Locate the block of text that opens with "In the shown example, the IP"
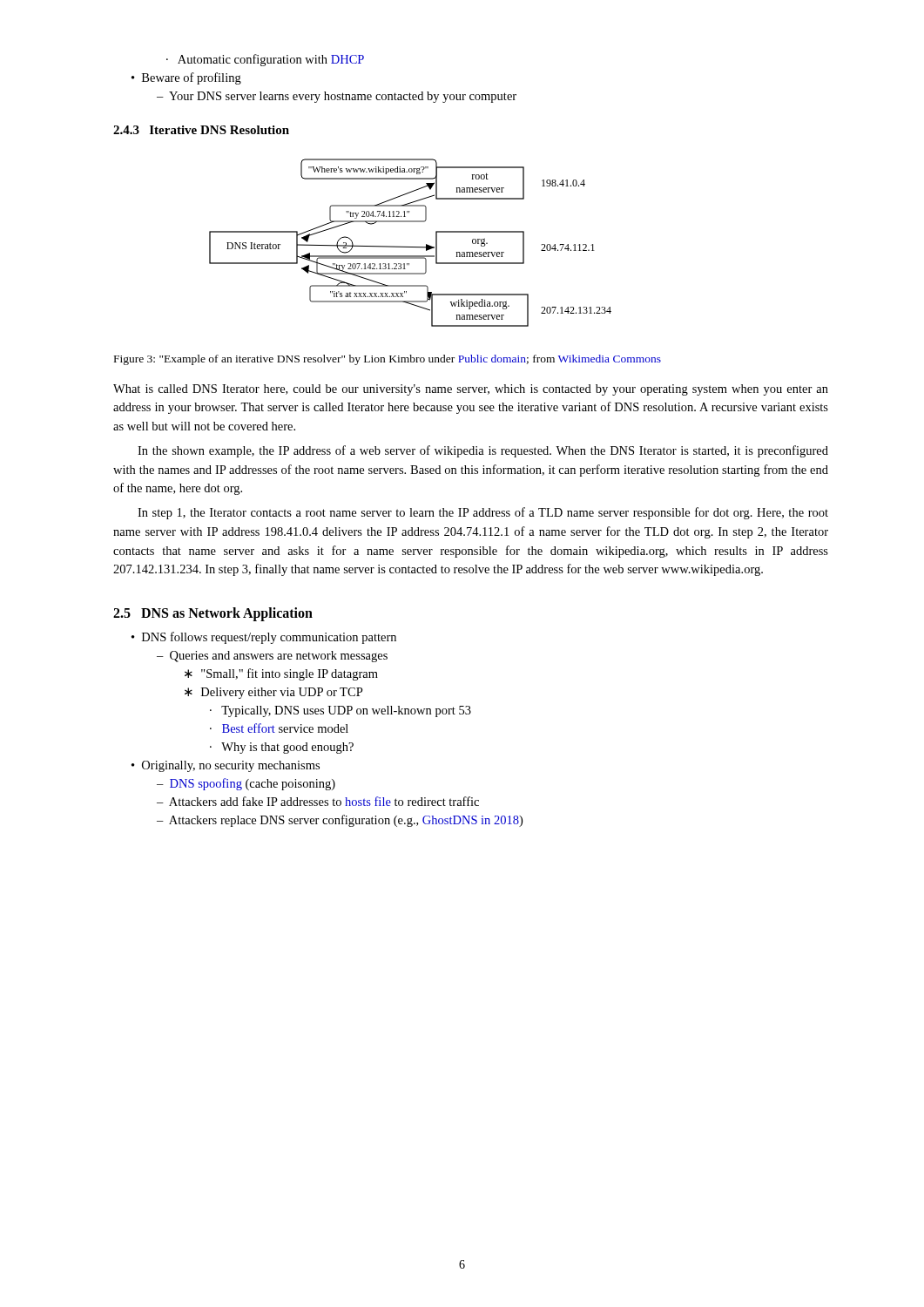Image resolution: width=924 pixels, height=1307 pixels. coord(471,469)
